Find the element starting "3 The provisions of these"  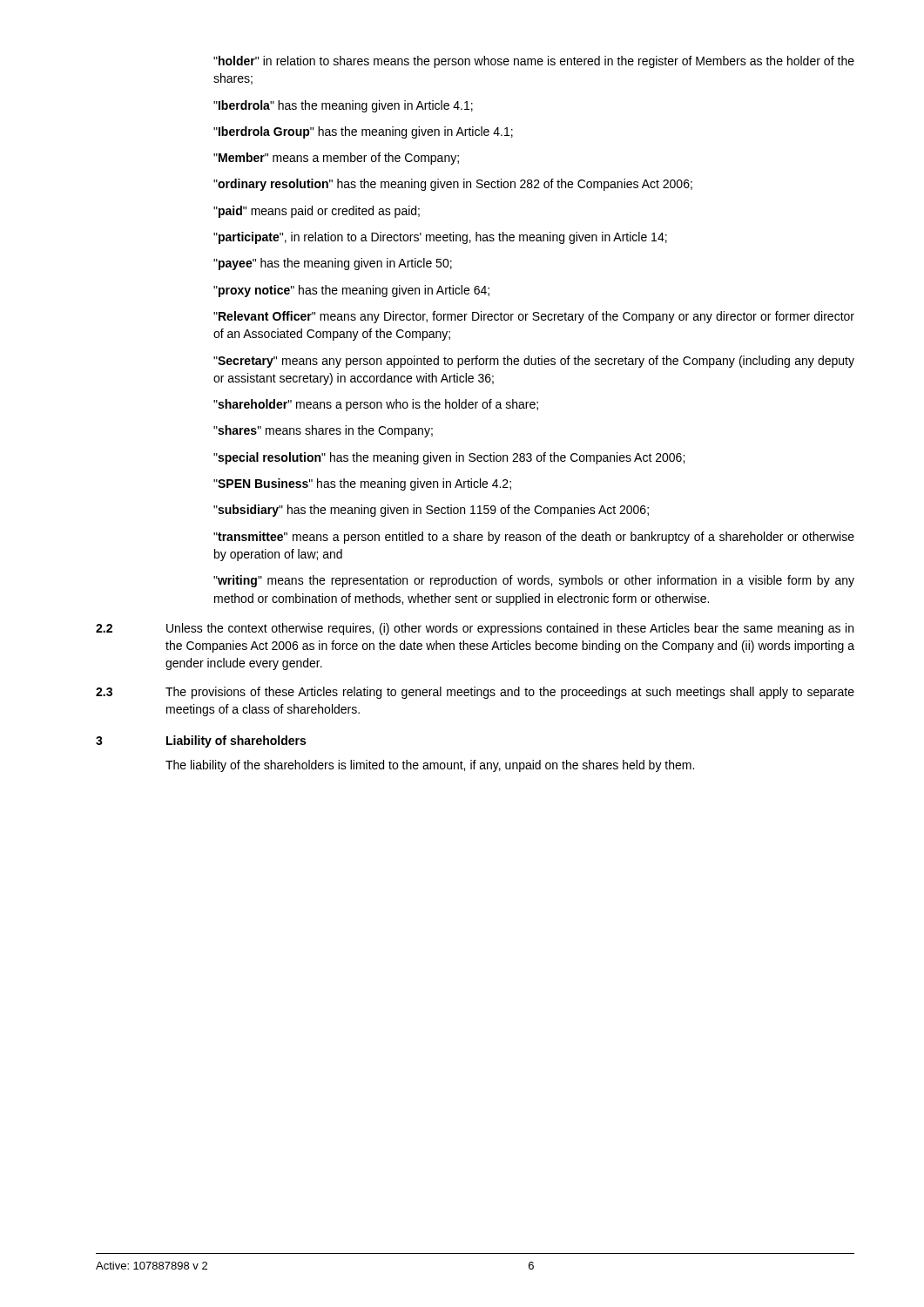pos(475,701)
